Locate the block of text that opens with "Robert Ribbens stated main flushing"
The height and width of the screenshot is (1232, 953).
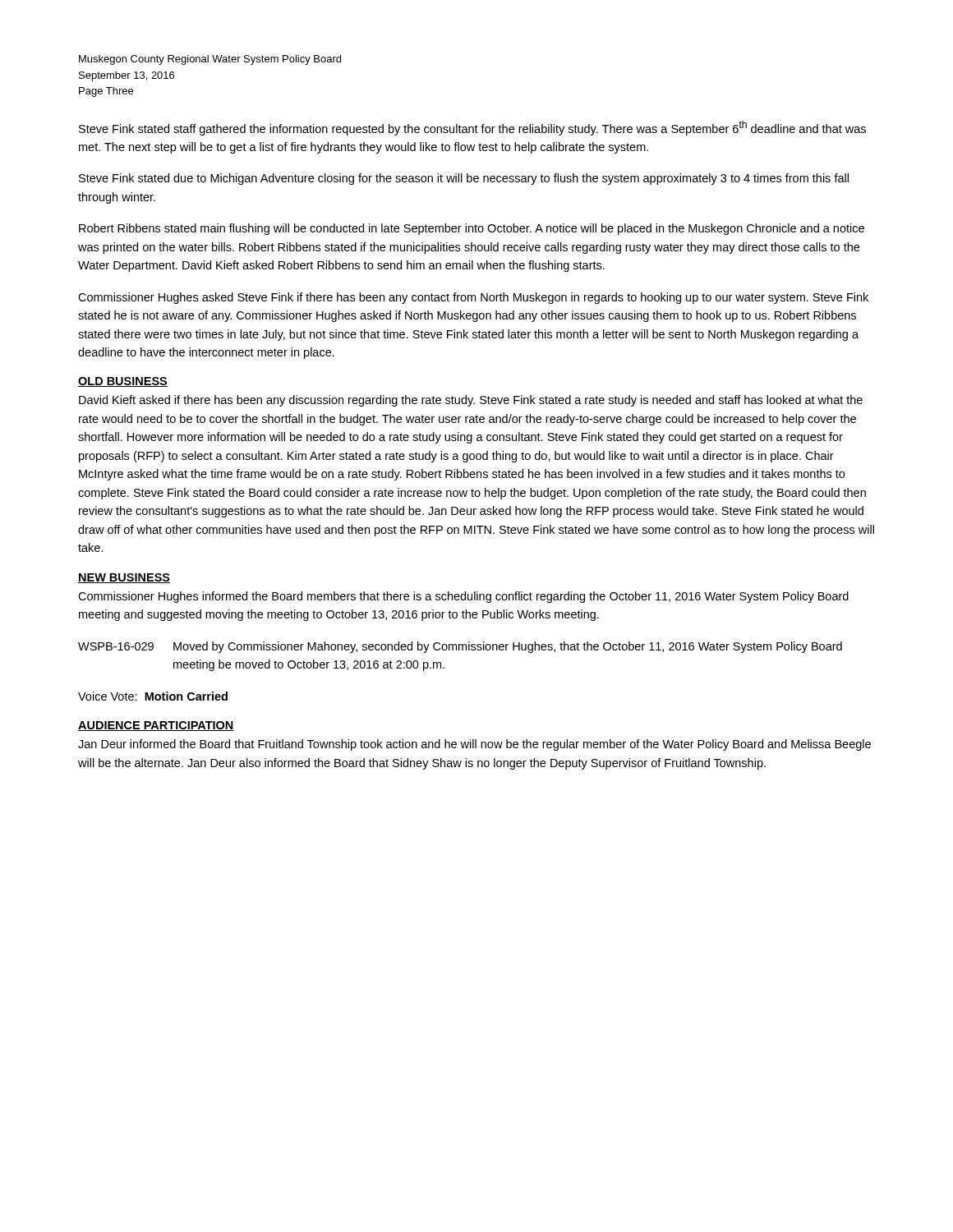tap(471, 247)
